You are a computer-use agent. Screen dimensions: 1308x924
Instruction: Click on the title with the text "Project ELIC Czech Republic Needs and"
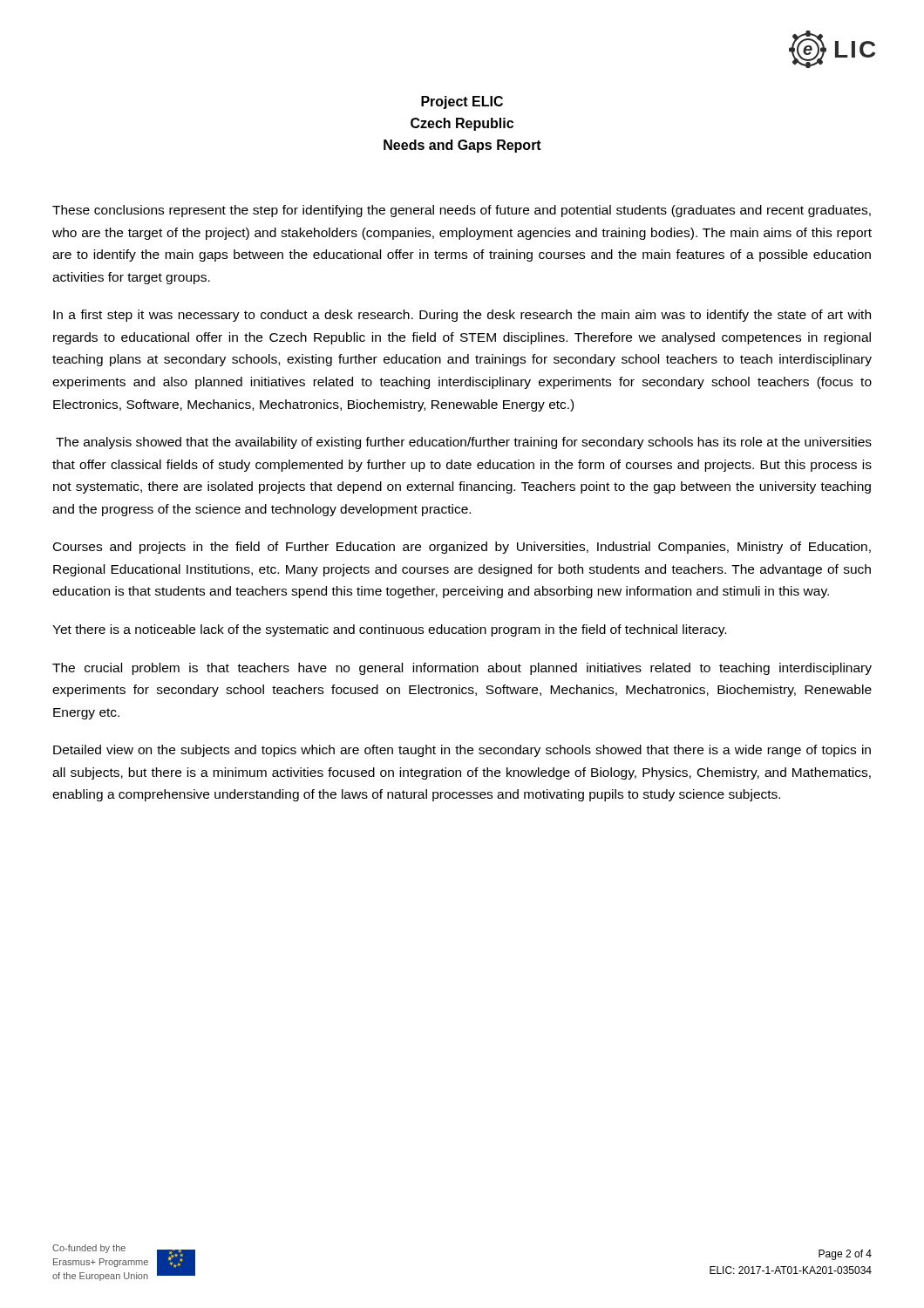pyautogui.click(x=462, y=124)
